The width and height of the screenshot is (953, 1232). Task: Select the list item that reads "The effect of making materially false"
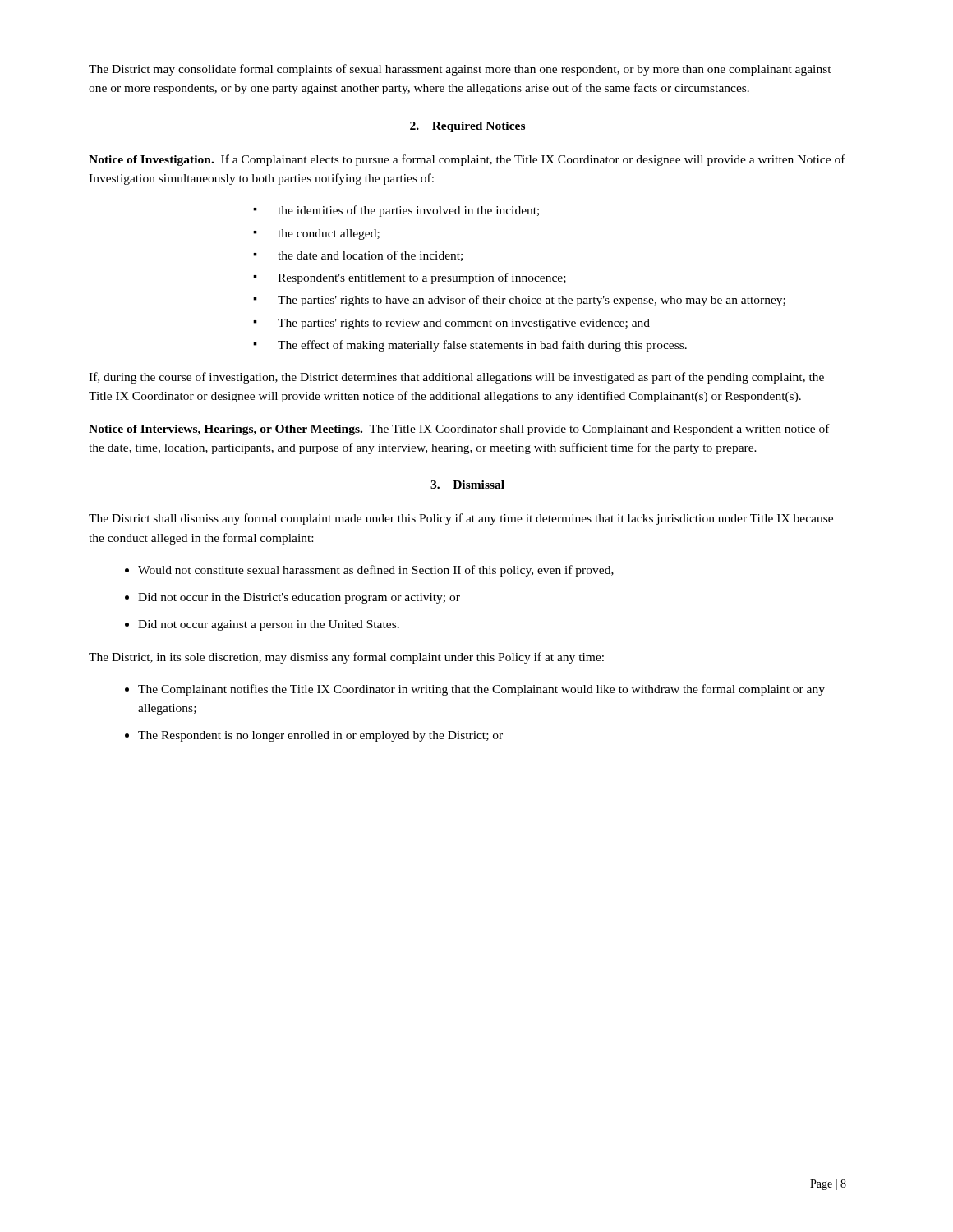483,344
